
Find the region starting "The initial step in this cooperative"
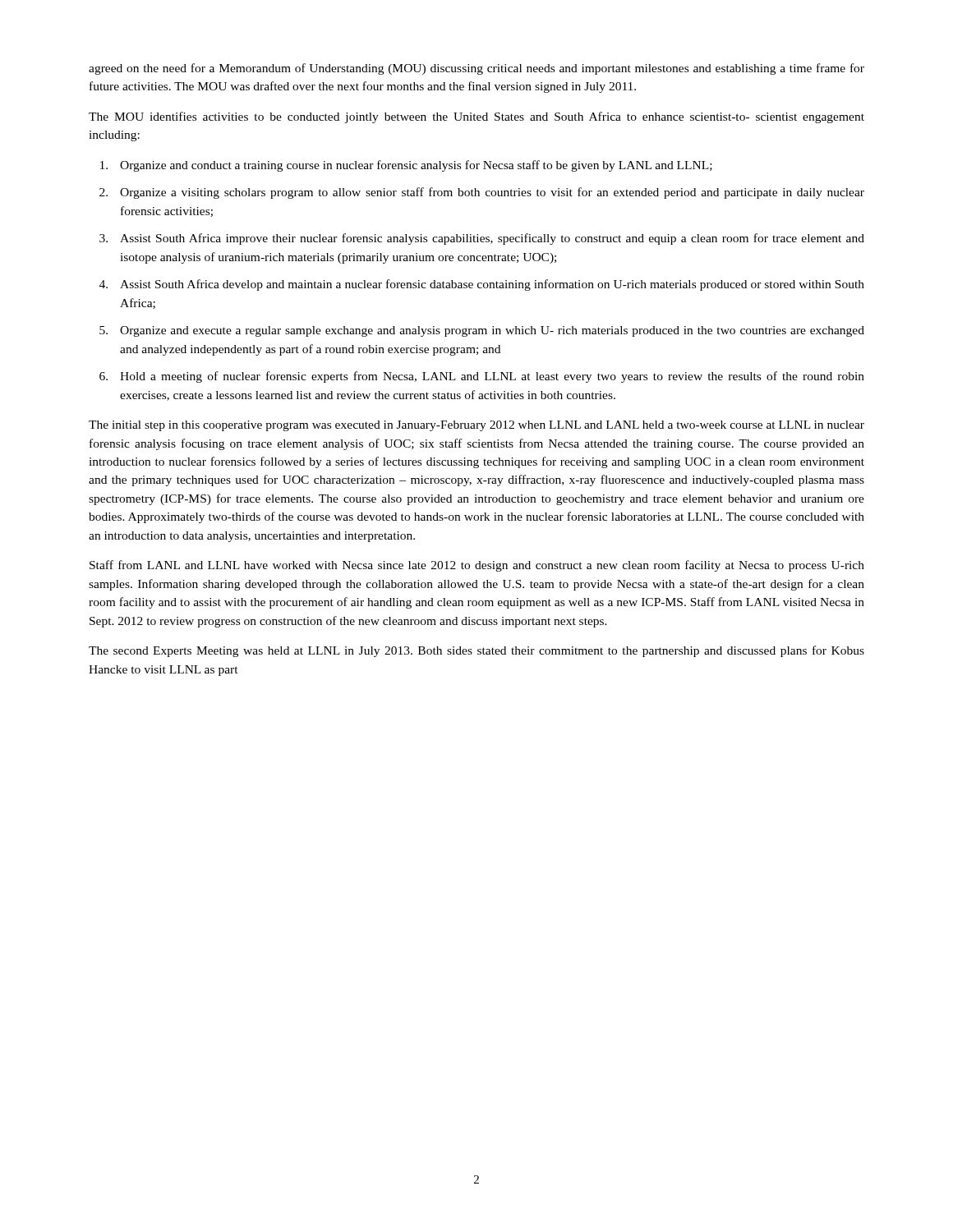(476, 480)
